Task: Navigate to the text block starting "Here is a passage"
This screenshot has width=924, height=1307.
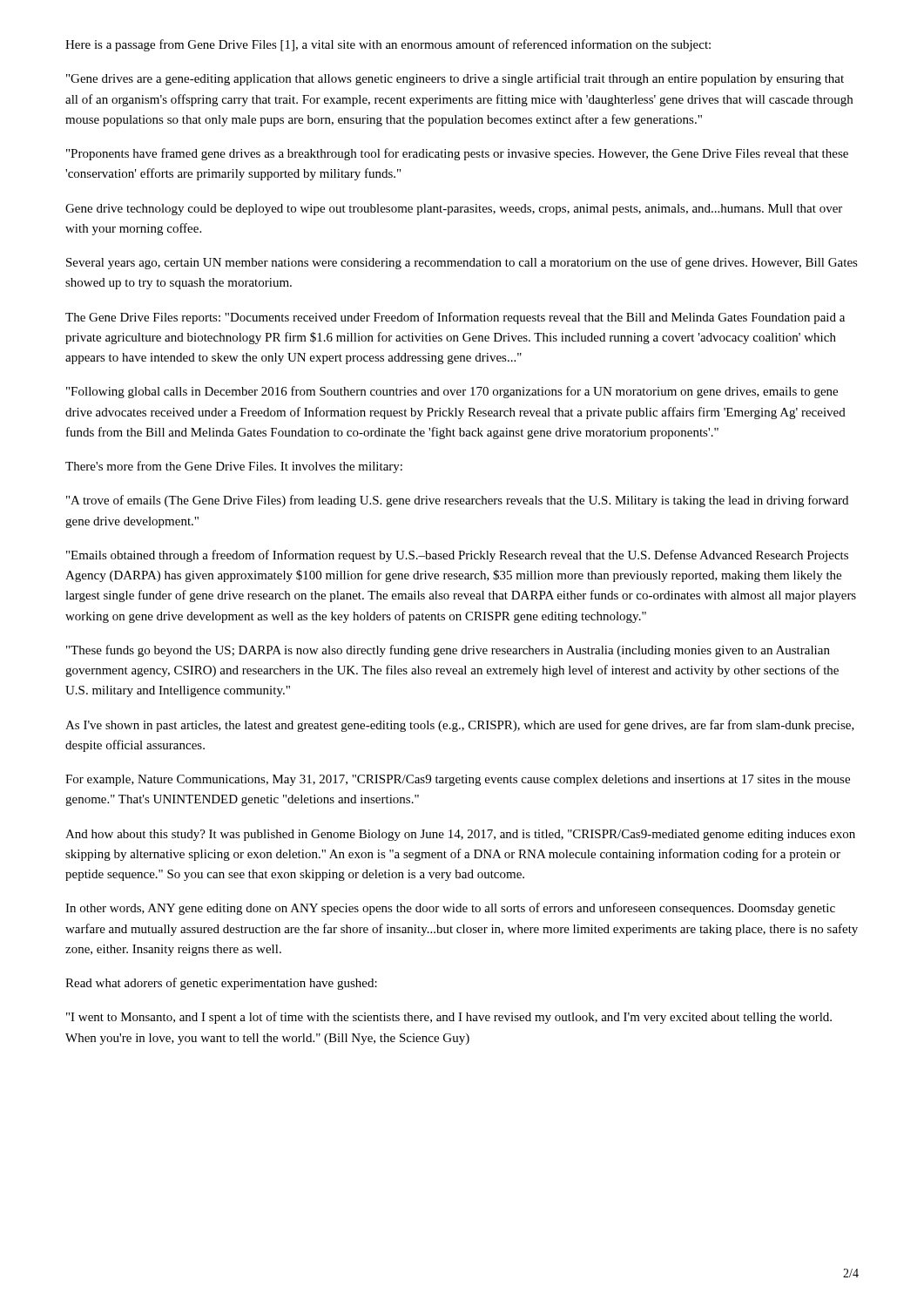Action: click(x=389, y=44)
